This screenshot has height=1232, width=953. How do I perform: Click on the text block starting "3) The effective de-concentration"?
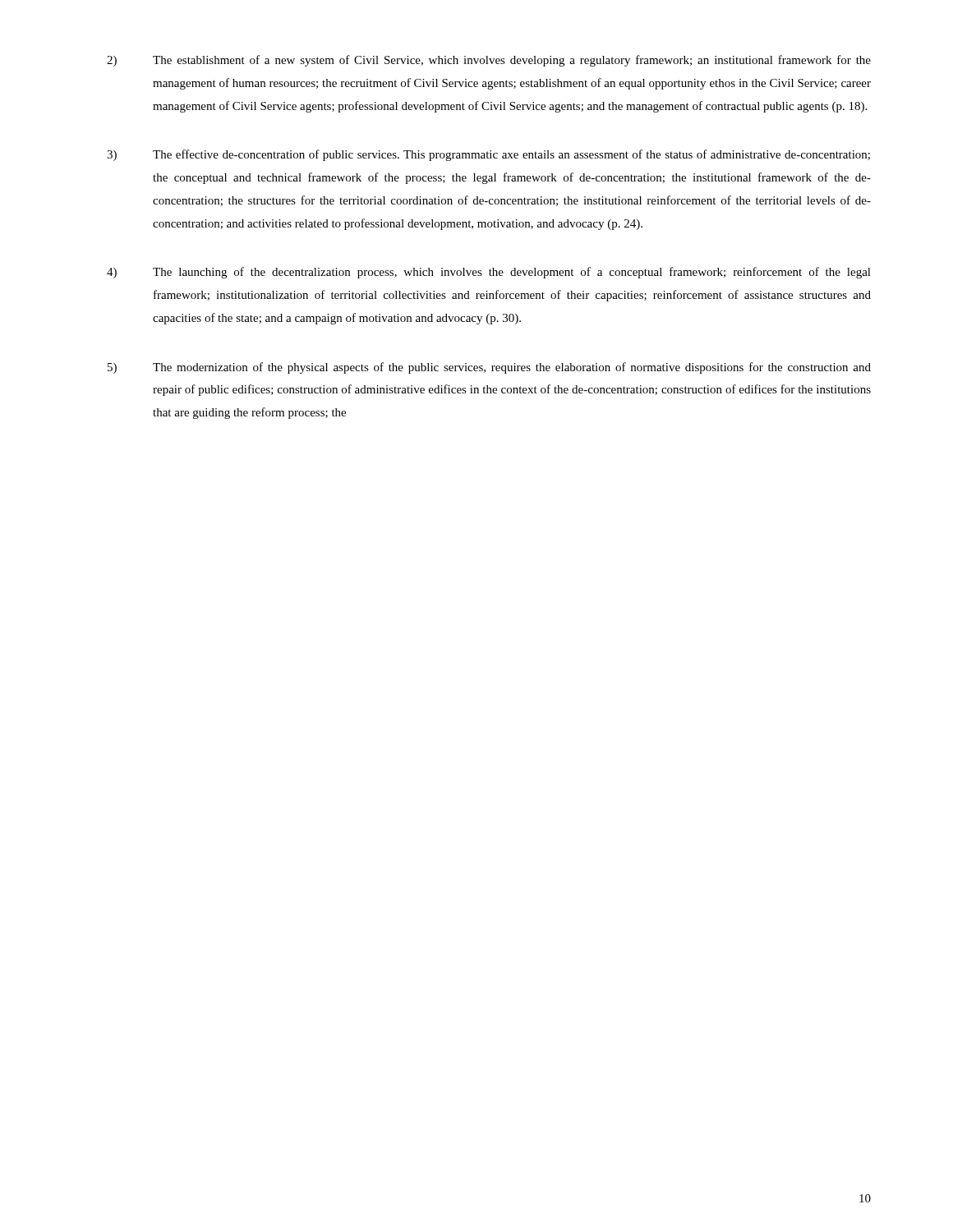tap(489, 189)
